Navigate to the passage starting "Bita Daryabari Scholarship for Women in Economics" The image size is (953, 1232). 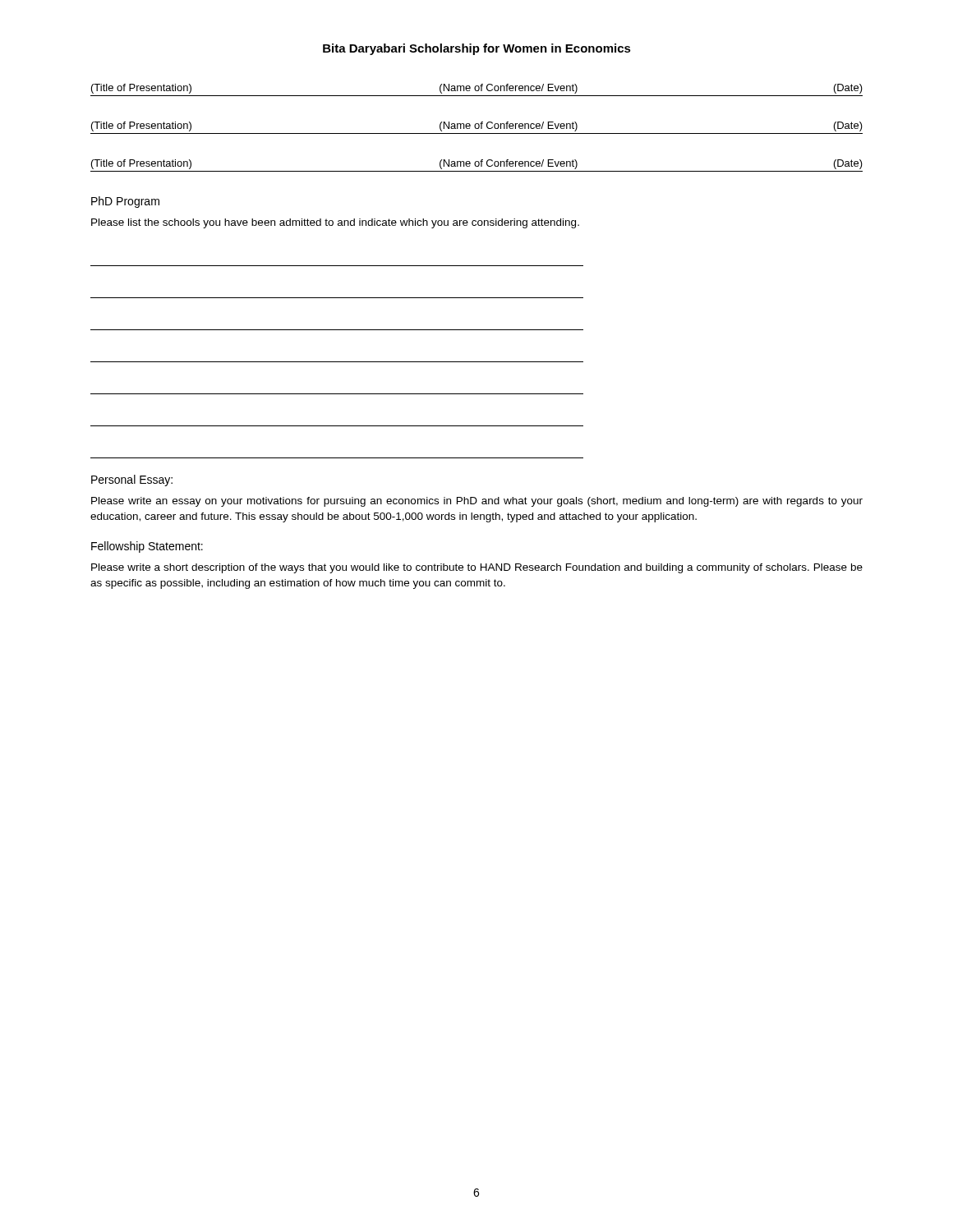click(x=476, y=48)
